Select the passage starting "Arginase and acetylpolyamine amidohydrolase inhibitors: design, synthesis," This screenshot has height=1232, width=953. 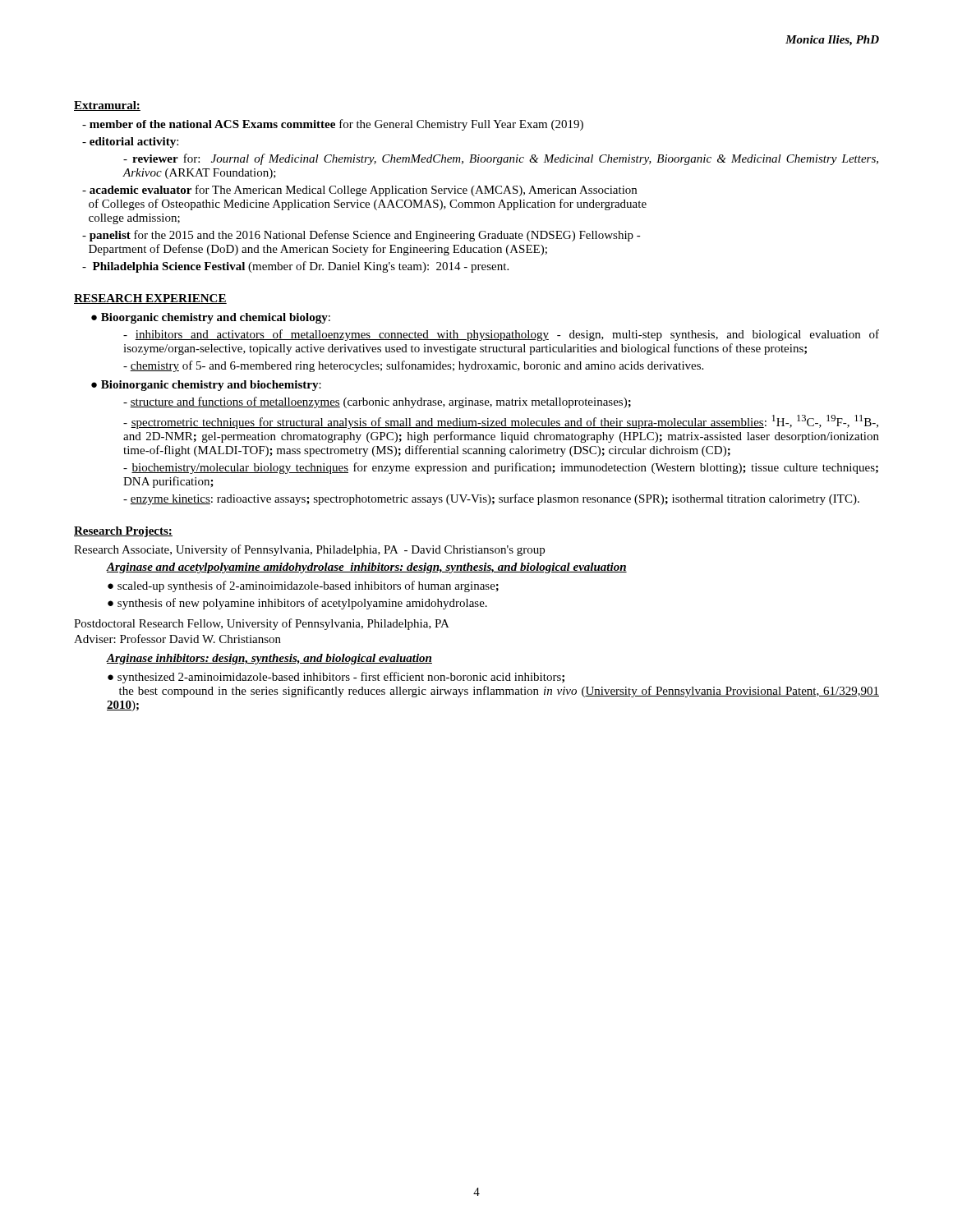[367, 567]
